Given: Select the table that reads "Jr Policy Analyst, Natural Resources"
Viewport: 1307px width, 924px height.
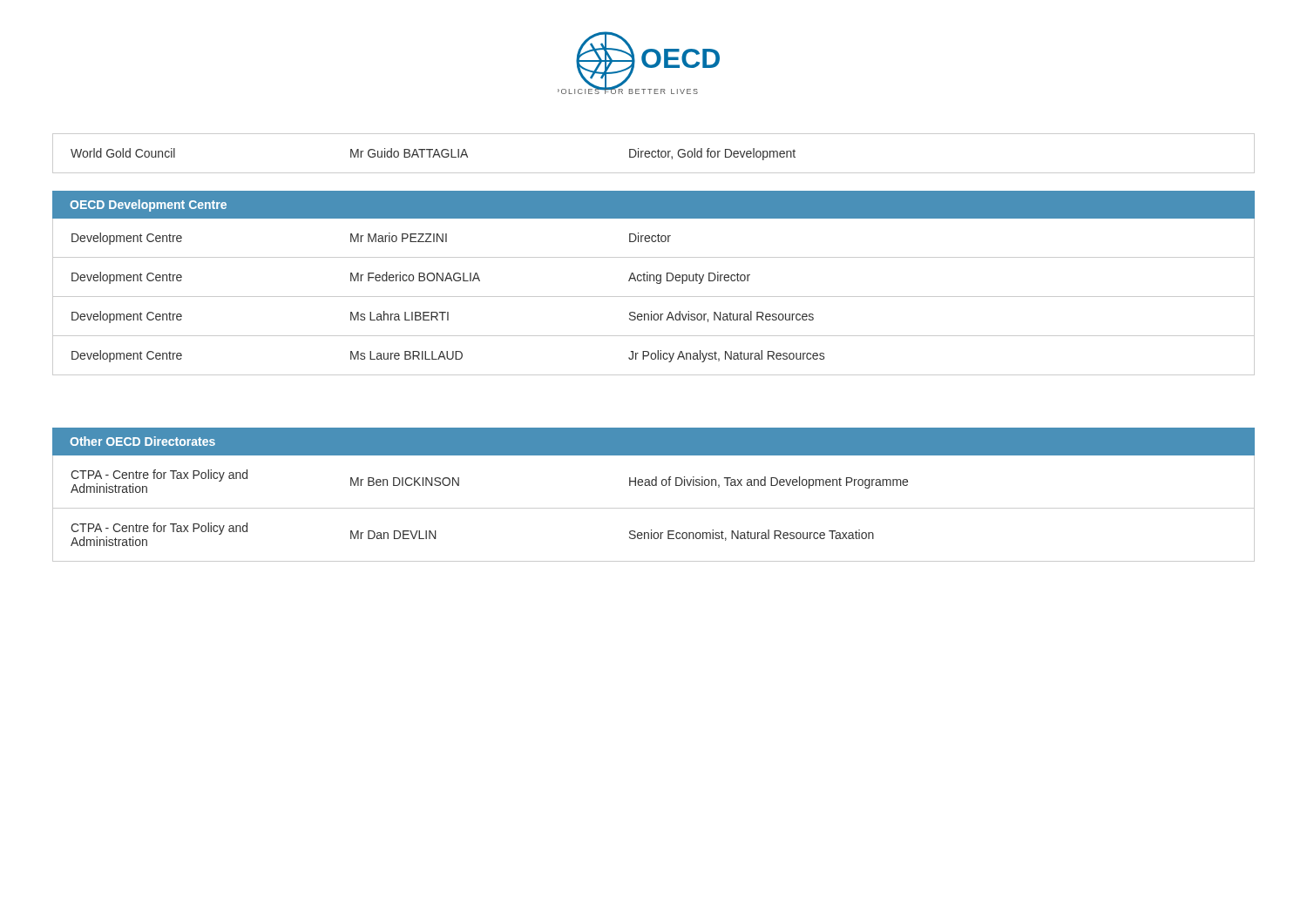Looking at the screenshot, I should [654, 297].
